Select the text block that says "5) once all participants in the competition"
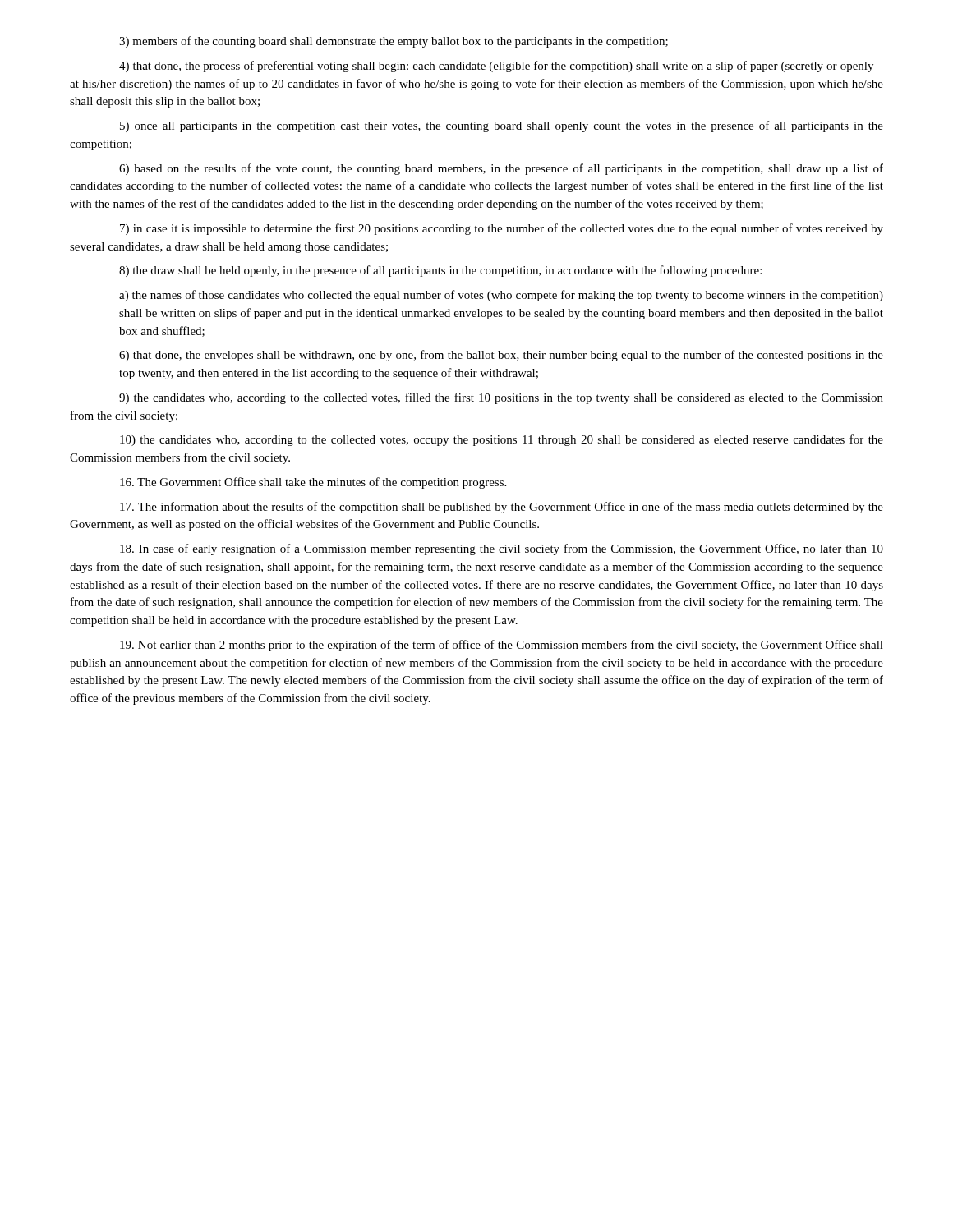The width and height of the screenshot is (953, 1232). click(476, 135)
